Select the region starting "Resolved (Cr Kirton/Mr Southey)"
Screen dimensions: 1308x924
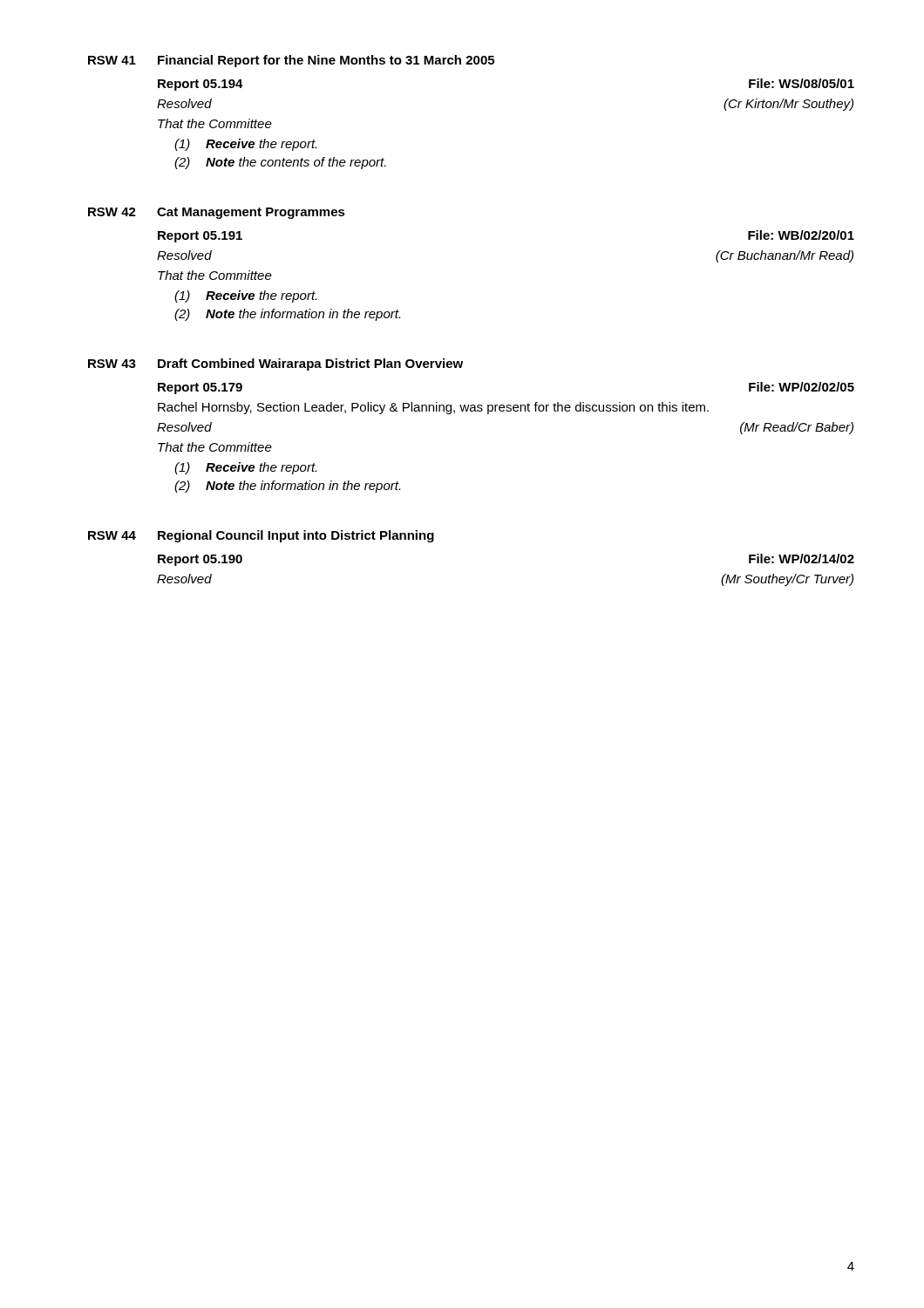click(x=185, y=106)
